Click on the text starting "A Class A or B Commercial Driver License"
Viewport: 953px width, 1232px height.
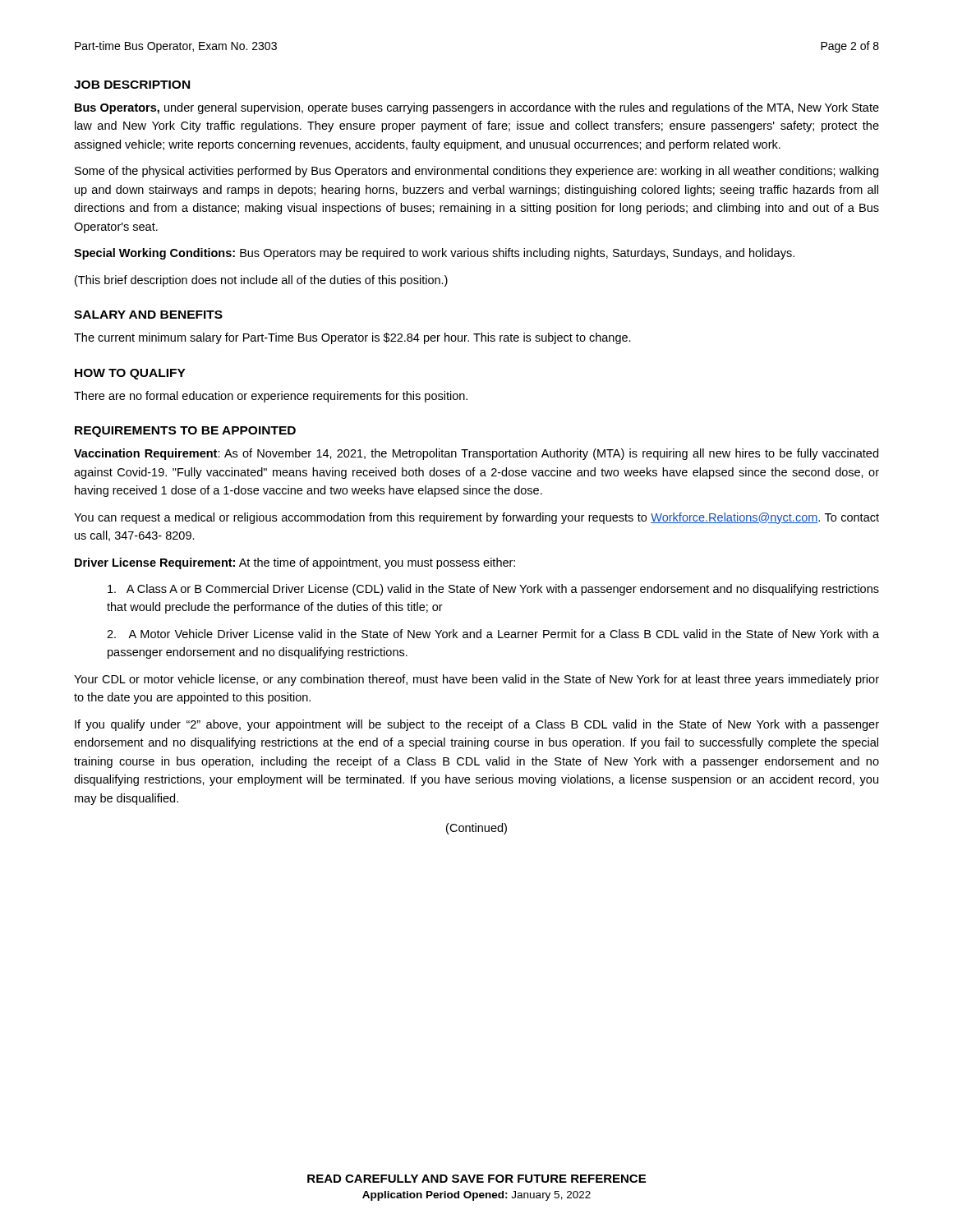point(493,598)
